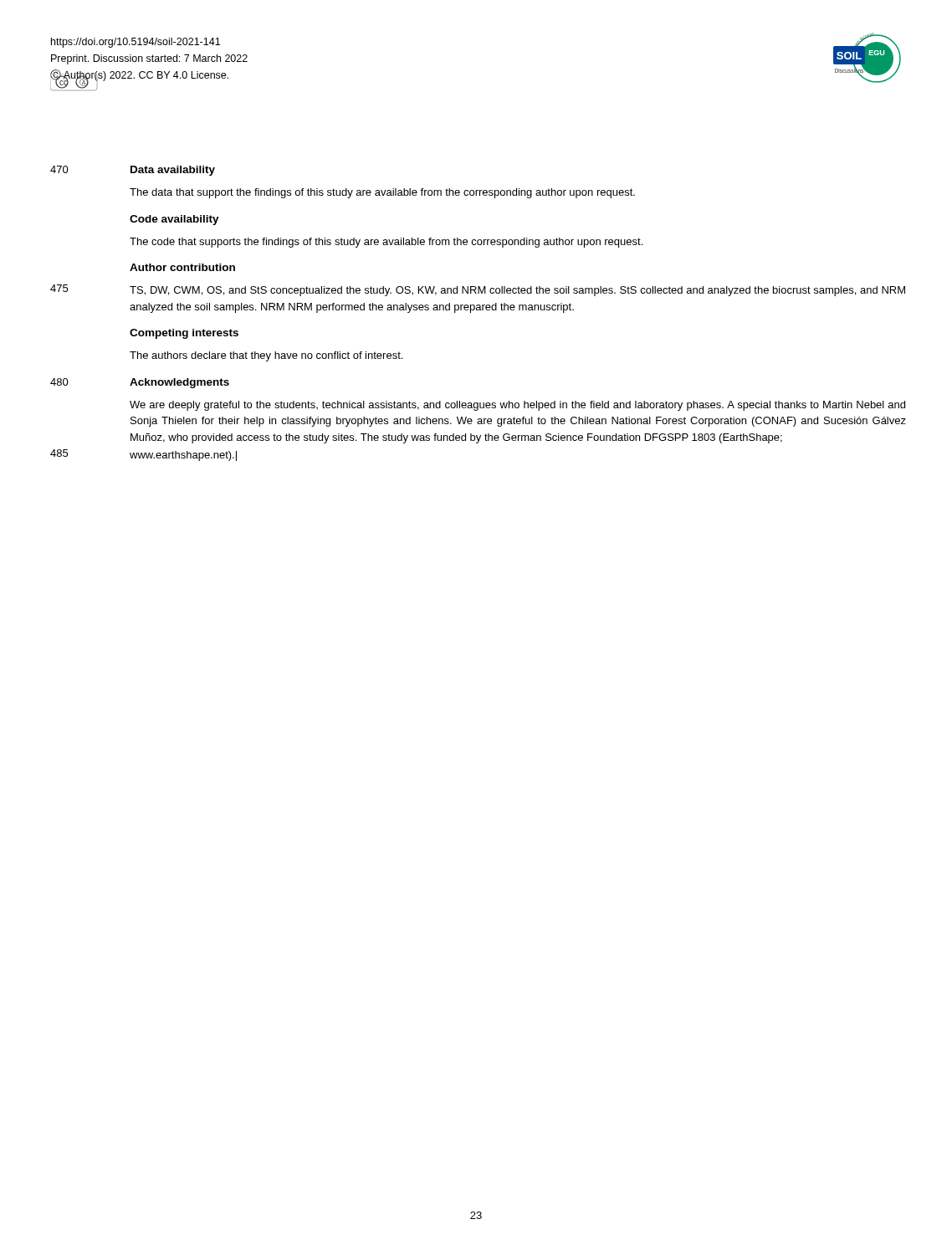Click the passage that begins "We are deeply grateful to the students, technical"
952x1255 pixels.
click(x=518, y=420)
